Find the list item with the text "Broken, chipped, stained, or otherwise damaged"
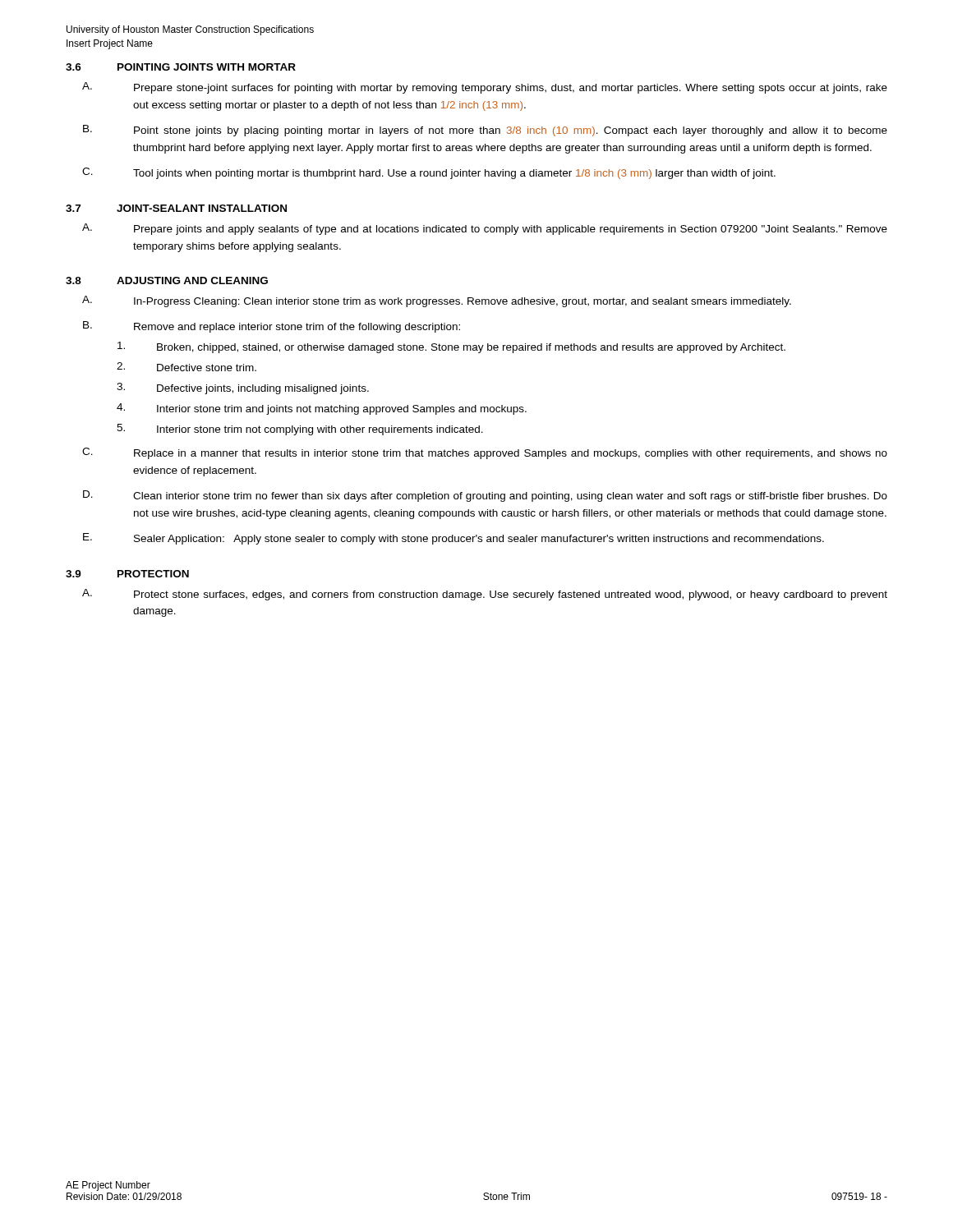The width and height of the screenshot is (953, 1232). 502,348
